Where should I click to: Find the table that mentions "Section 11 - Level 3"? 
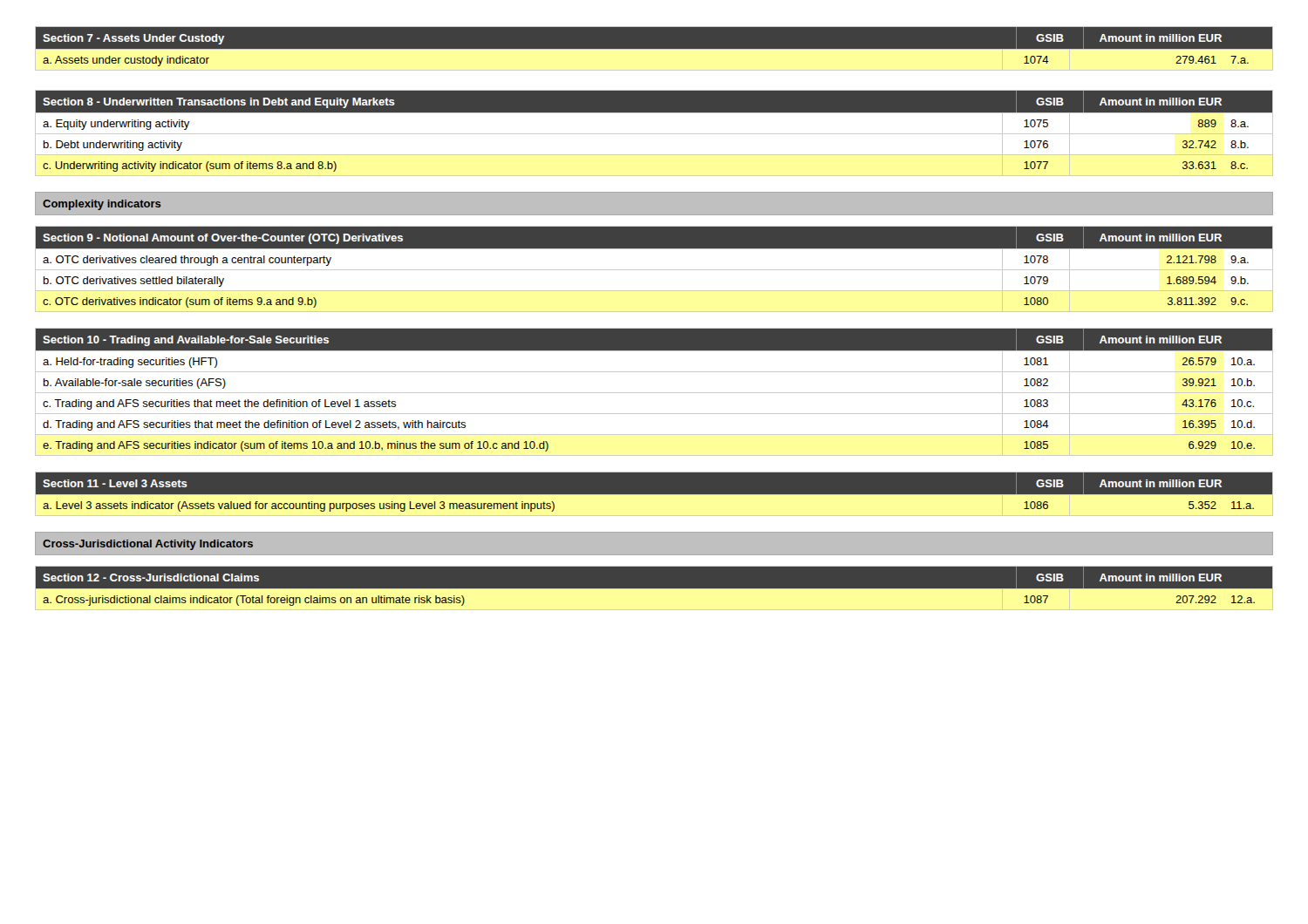654,494
